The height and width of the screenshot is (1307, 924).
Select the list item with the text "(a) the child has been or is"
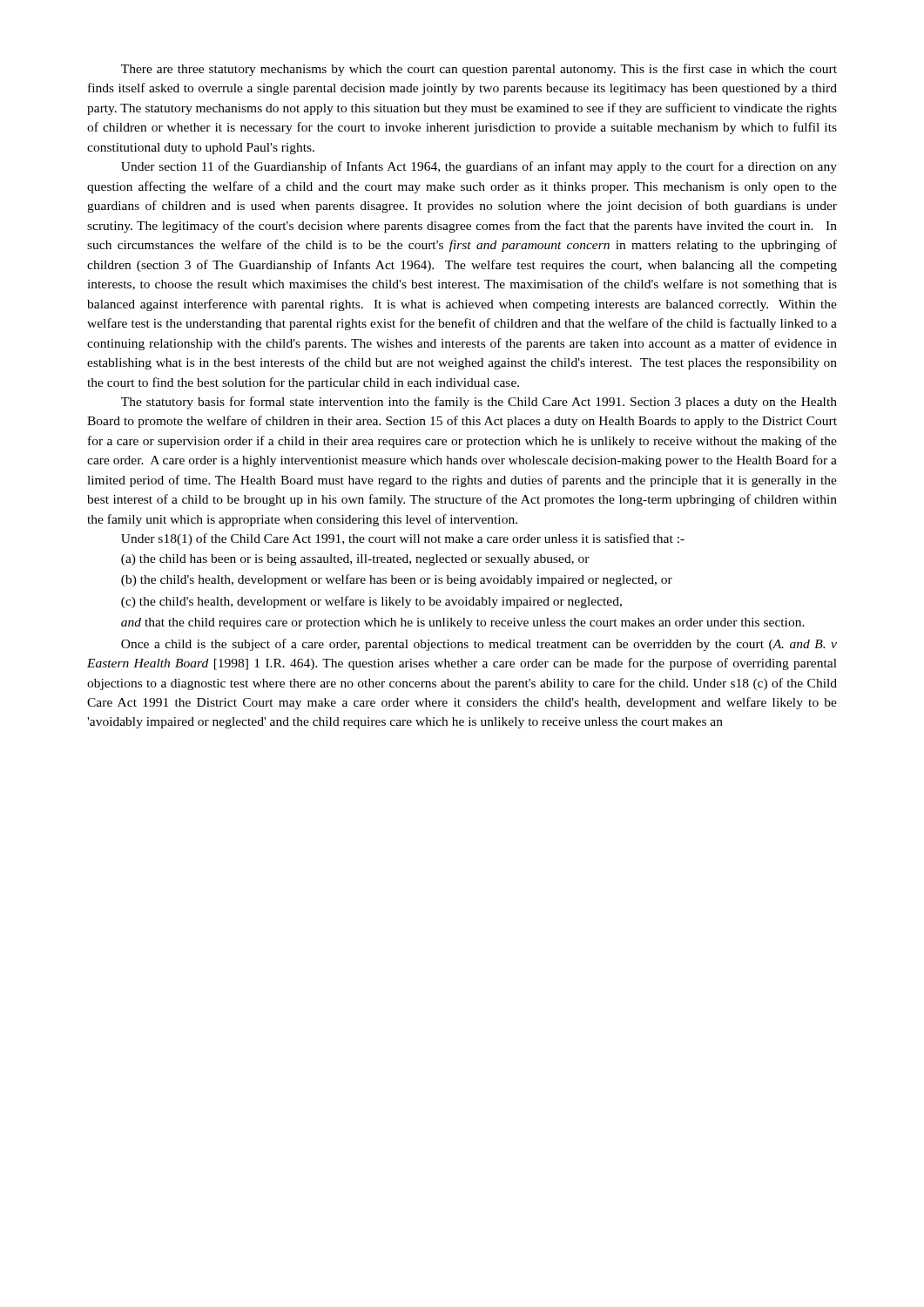click(355, 558)
